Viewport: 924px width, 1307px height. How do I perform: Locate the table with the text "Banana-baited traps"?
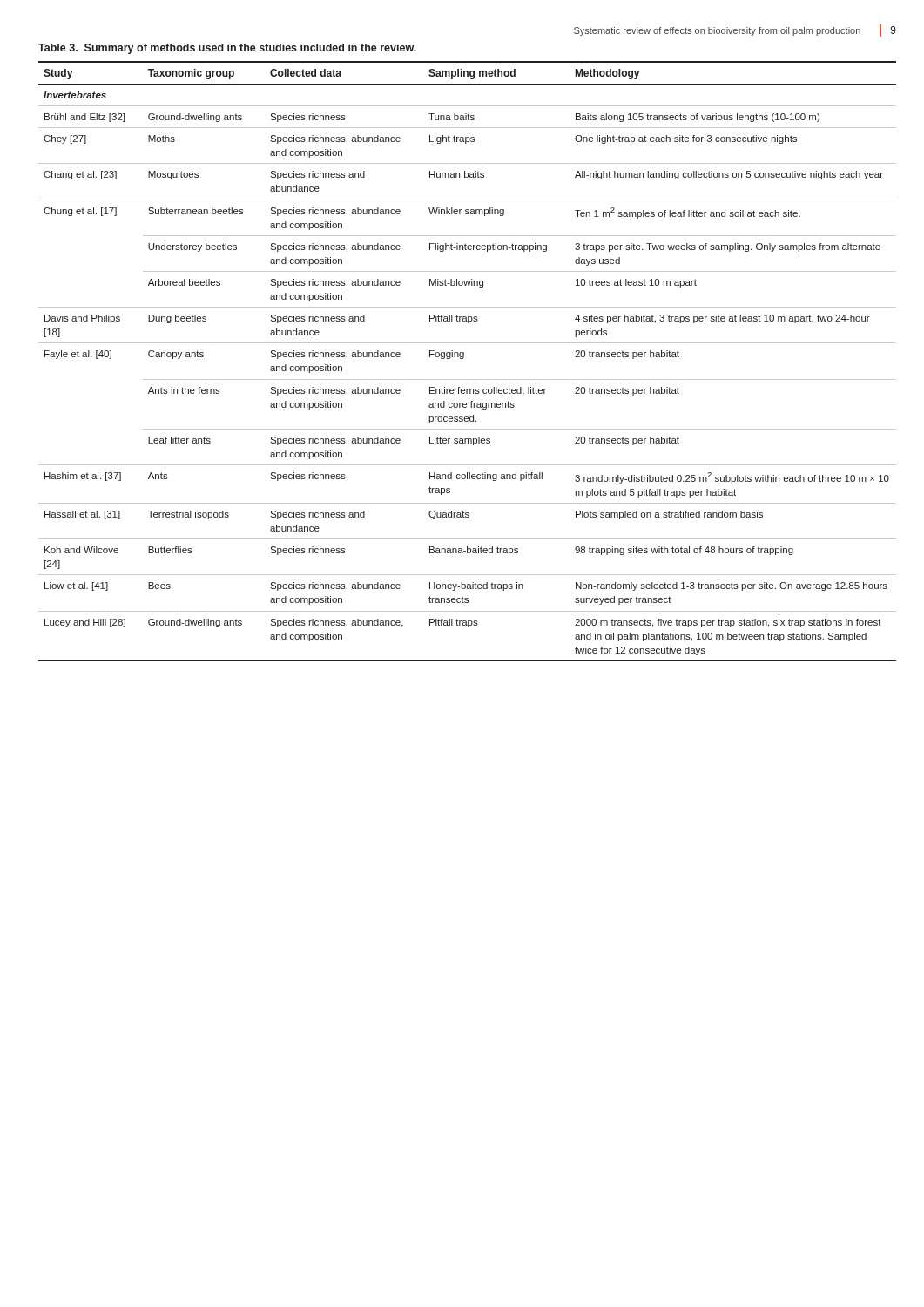[467, 361]
